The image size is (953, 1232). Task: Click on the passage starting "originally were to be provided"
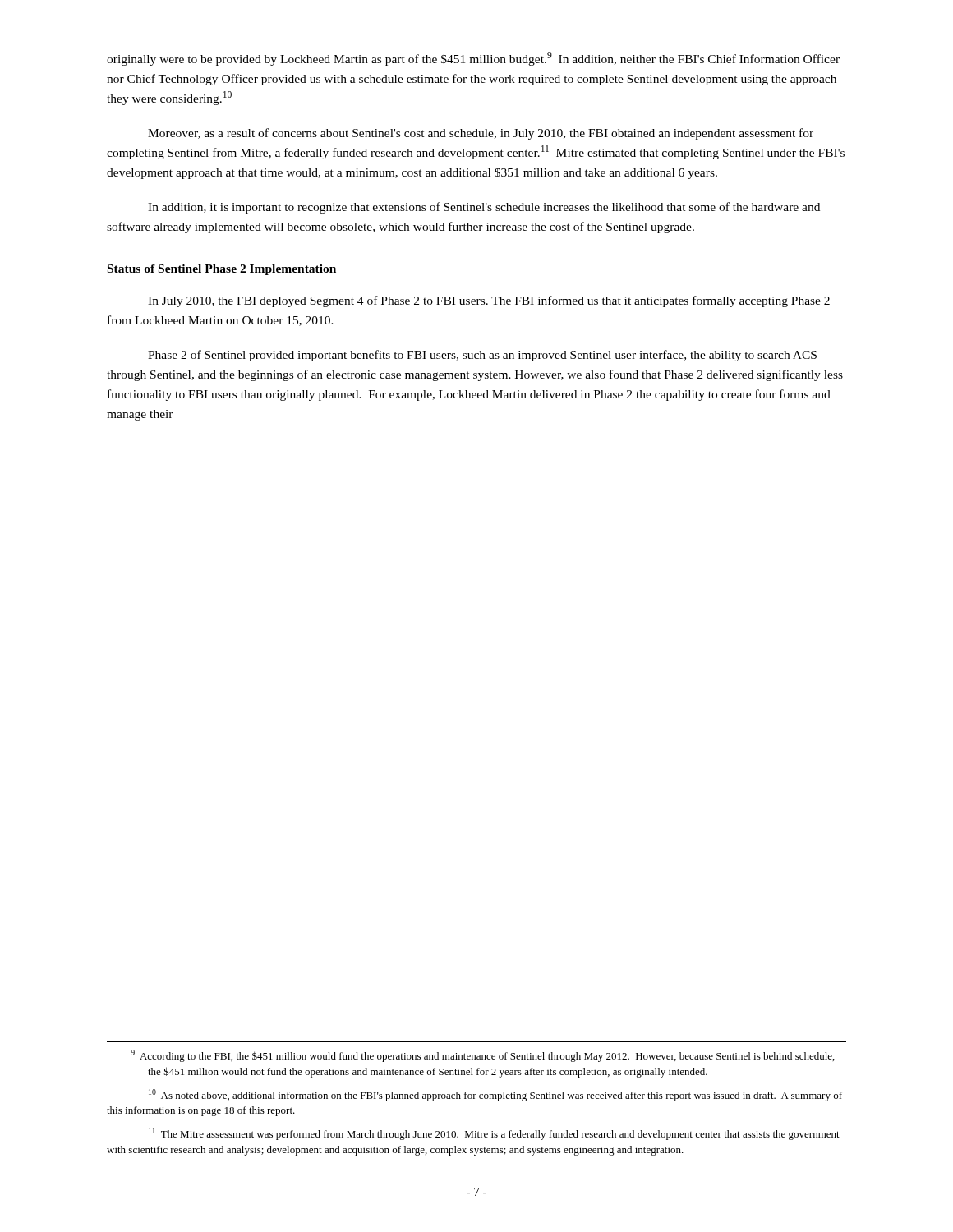(x=473, y=78)
